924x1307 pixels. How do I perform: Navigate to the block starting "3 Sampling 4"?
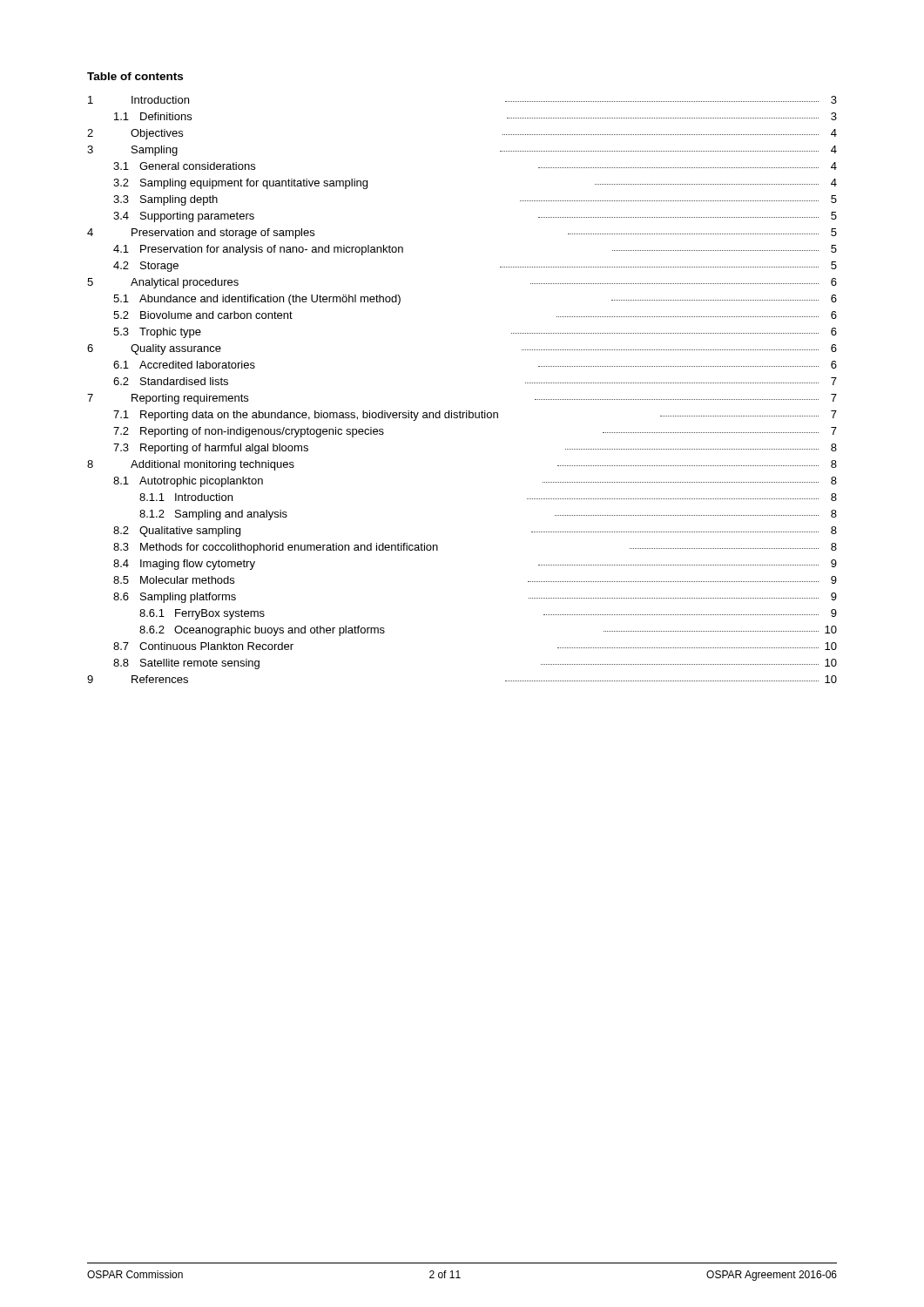coord(156,152)
